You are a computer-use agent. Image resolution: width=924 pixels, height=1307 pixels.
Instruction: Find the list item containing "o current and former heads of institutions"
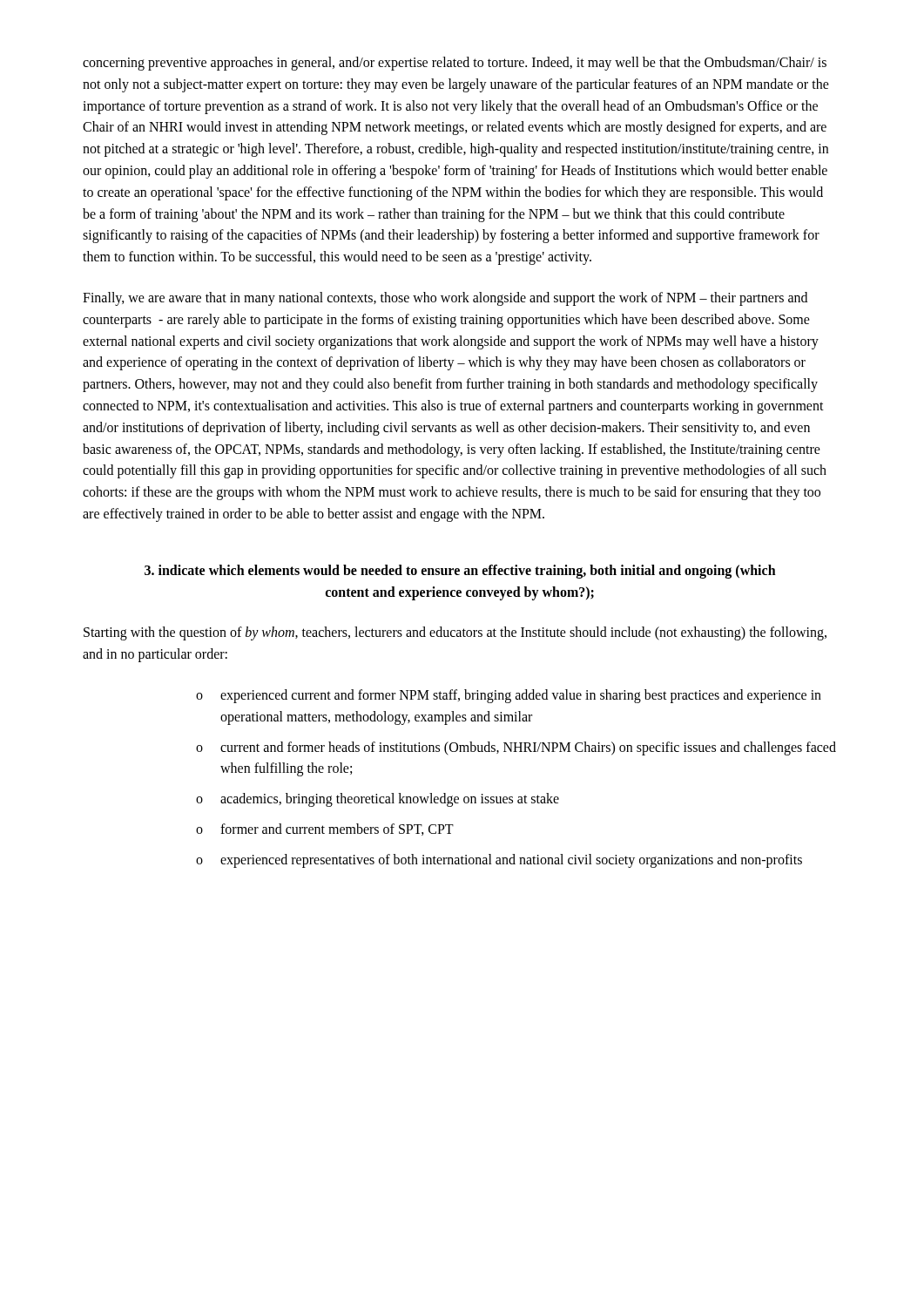click(516, 758)
